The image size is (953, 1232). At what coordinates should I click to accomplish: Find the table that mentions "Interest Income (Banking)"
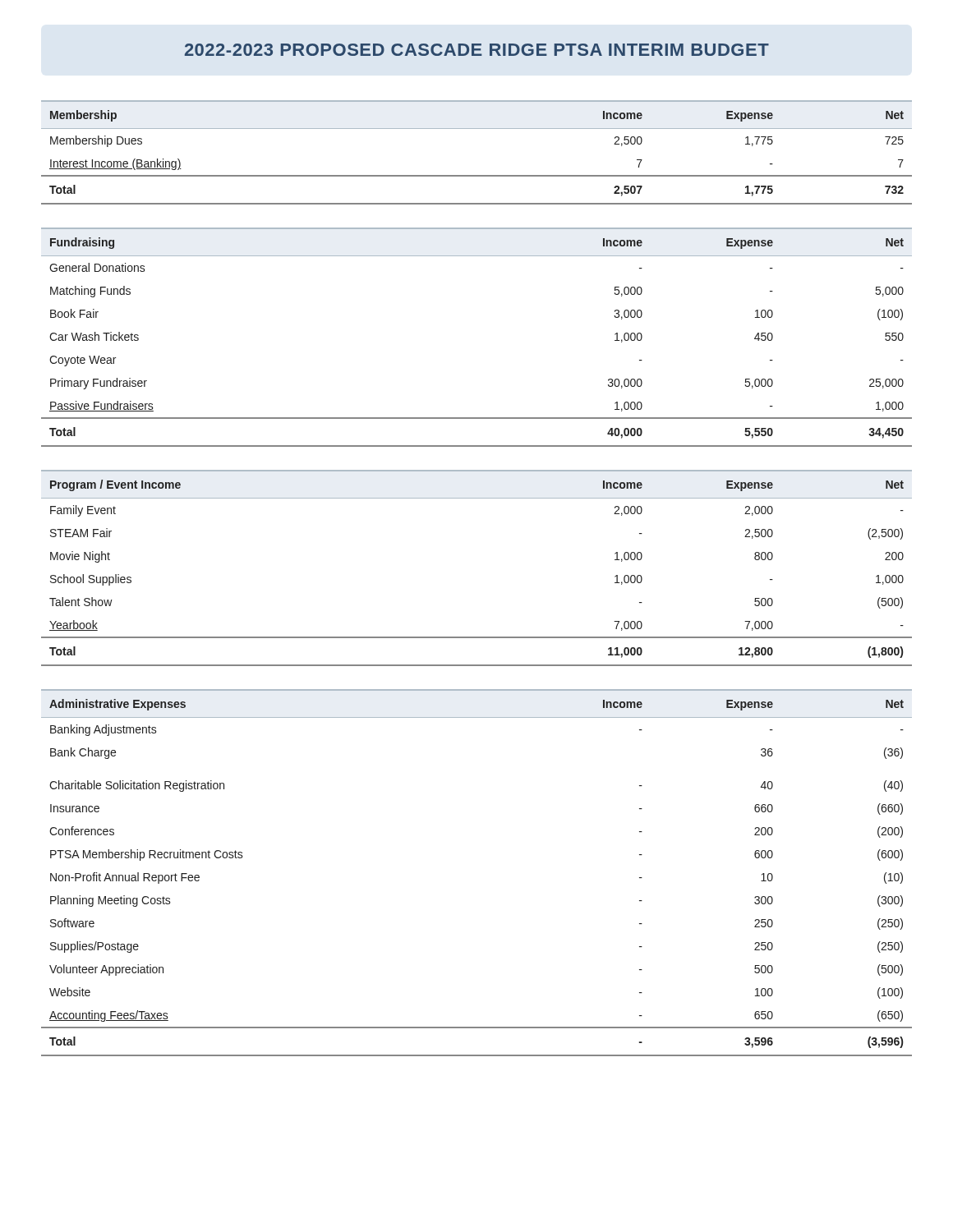click(476, 152)
